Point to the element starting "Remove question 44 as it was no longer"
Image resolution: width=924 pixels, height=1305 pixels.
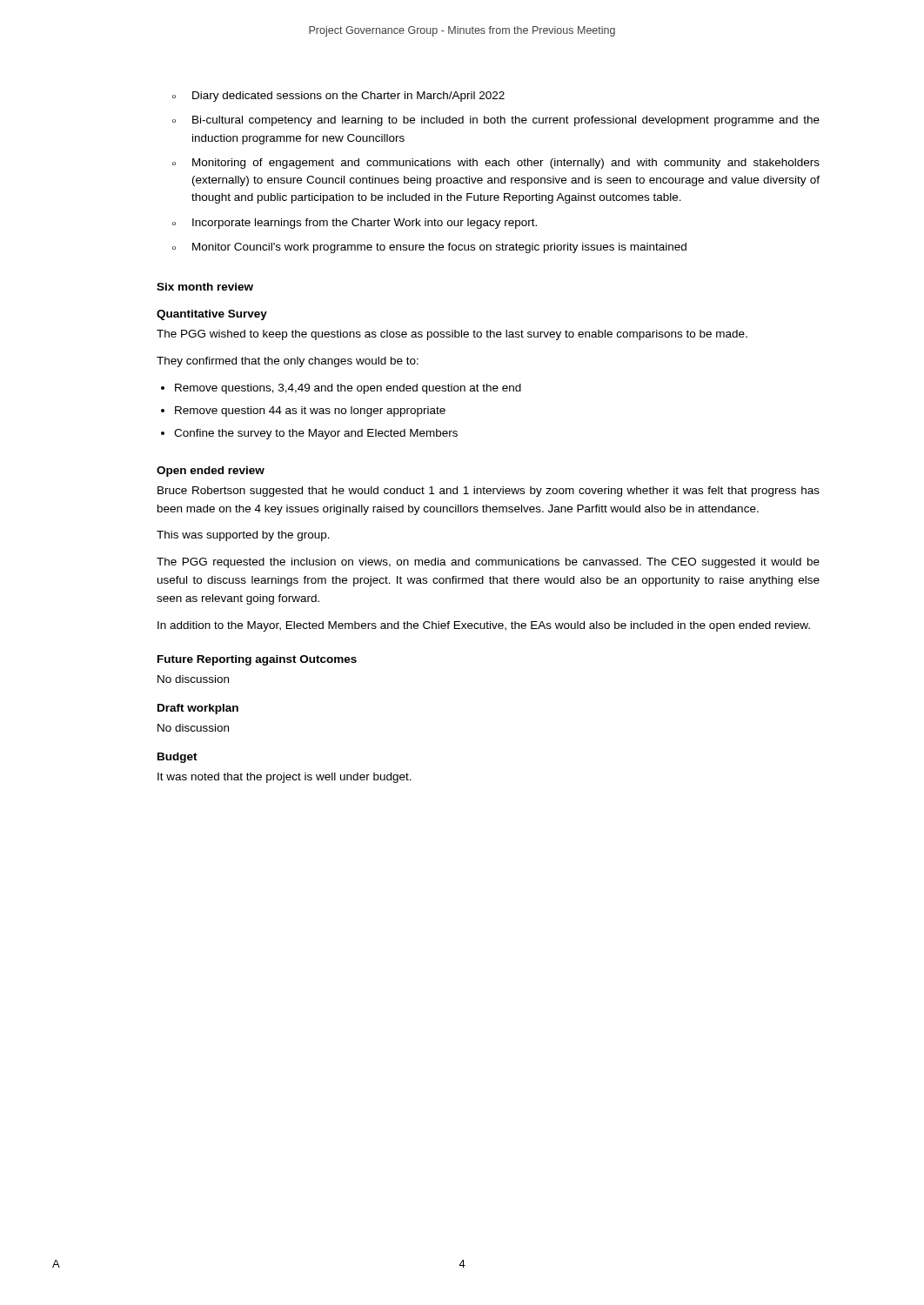point(310,410)
